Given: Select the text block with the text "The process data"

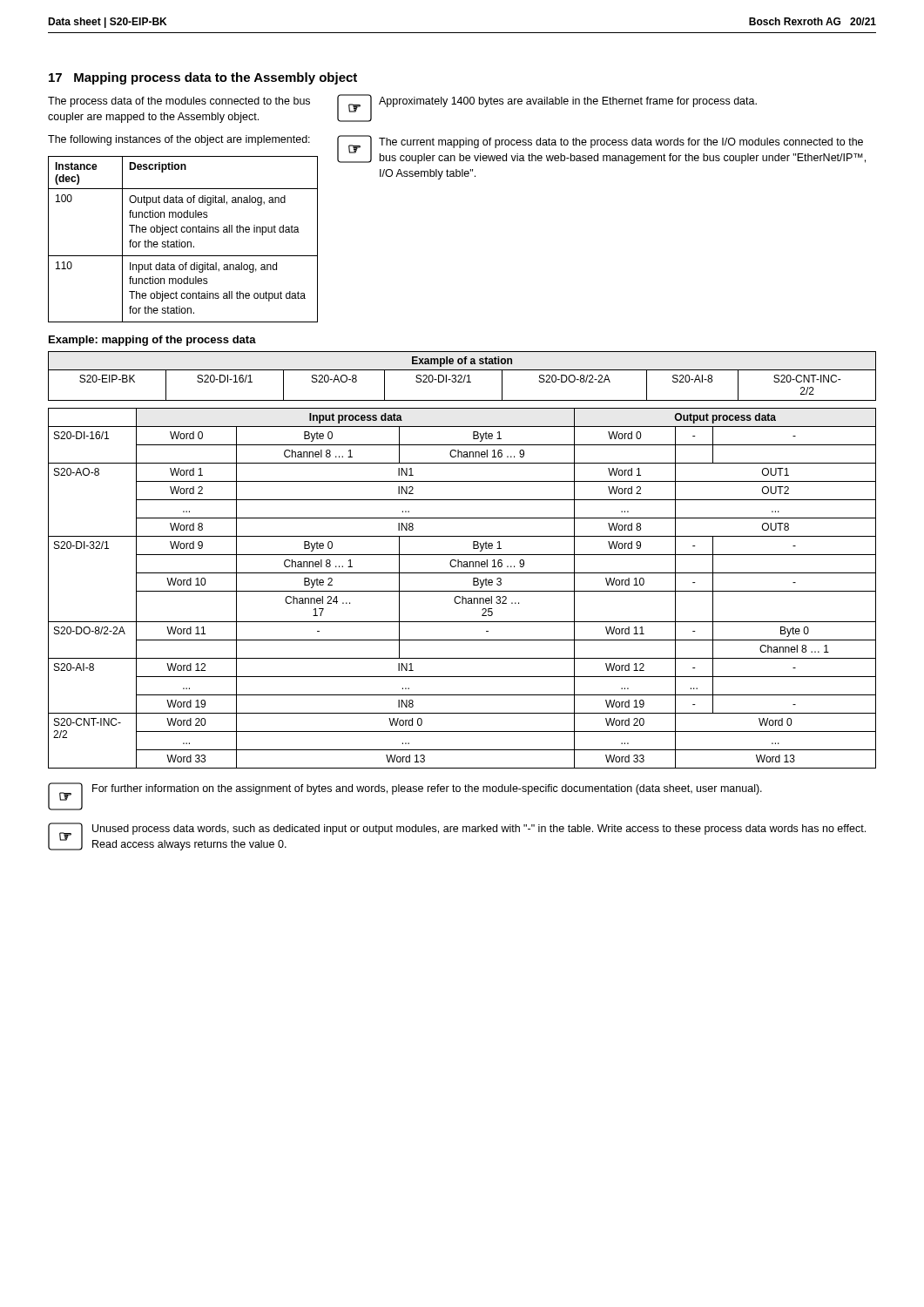Looking at the screenshot, I should point(179,109).
